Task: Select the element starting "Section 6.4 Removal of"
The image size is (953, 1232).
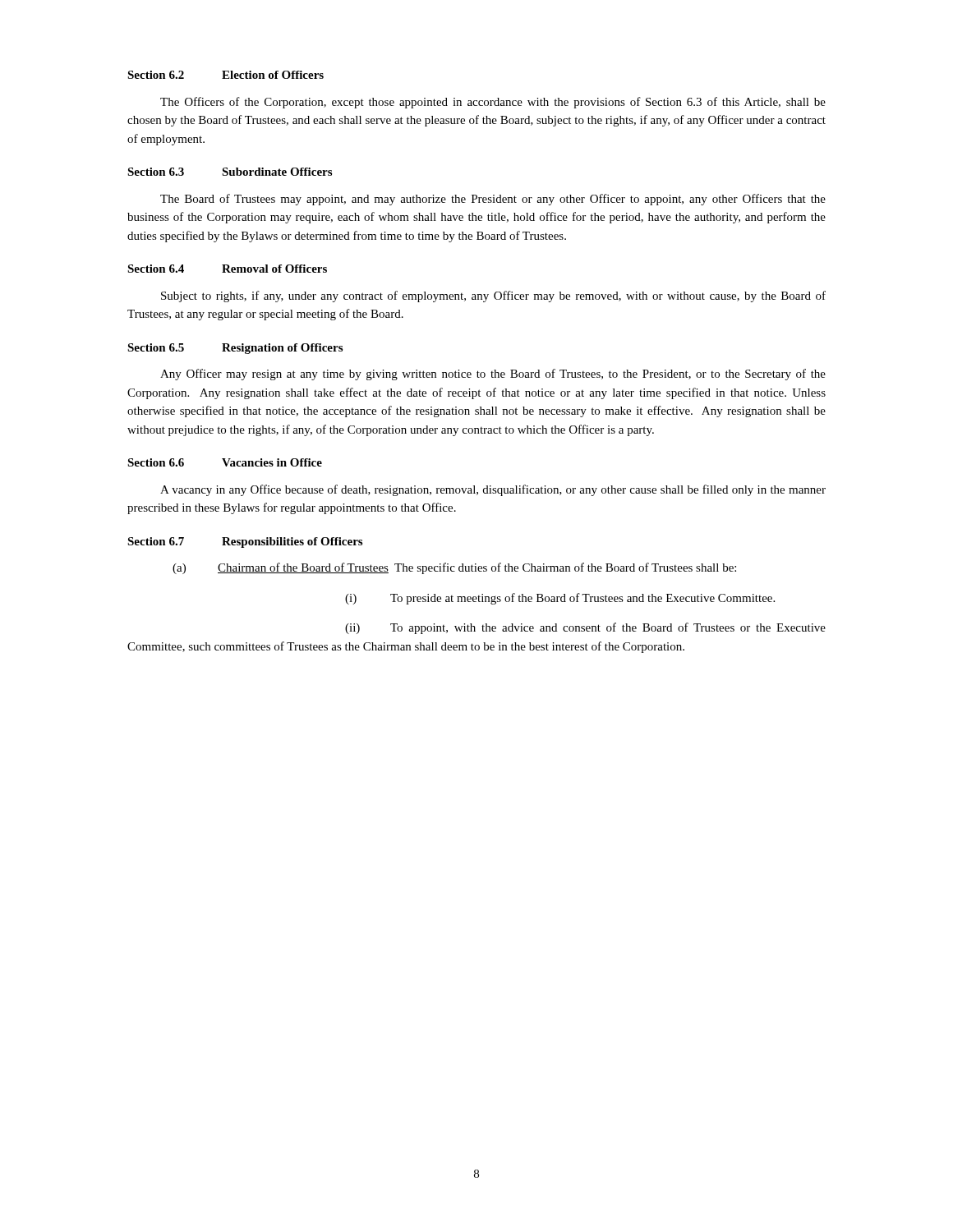Action: 227,269
